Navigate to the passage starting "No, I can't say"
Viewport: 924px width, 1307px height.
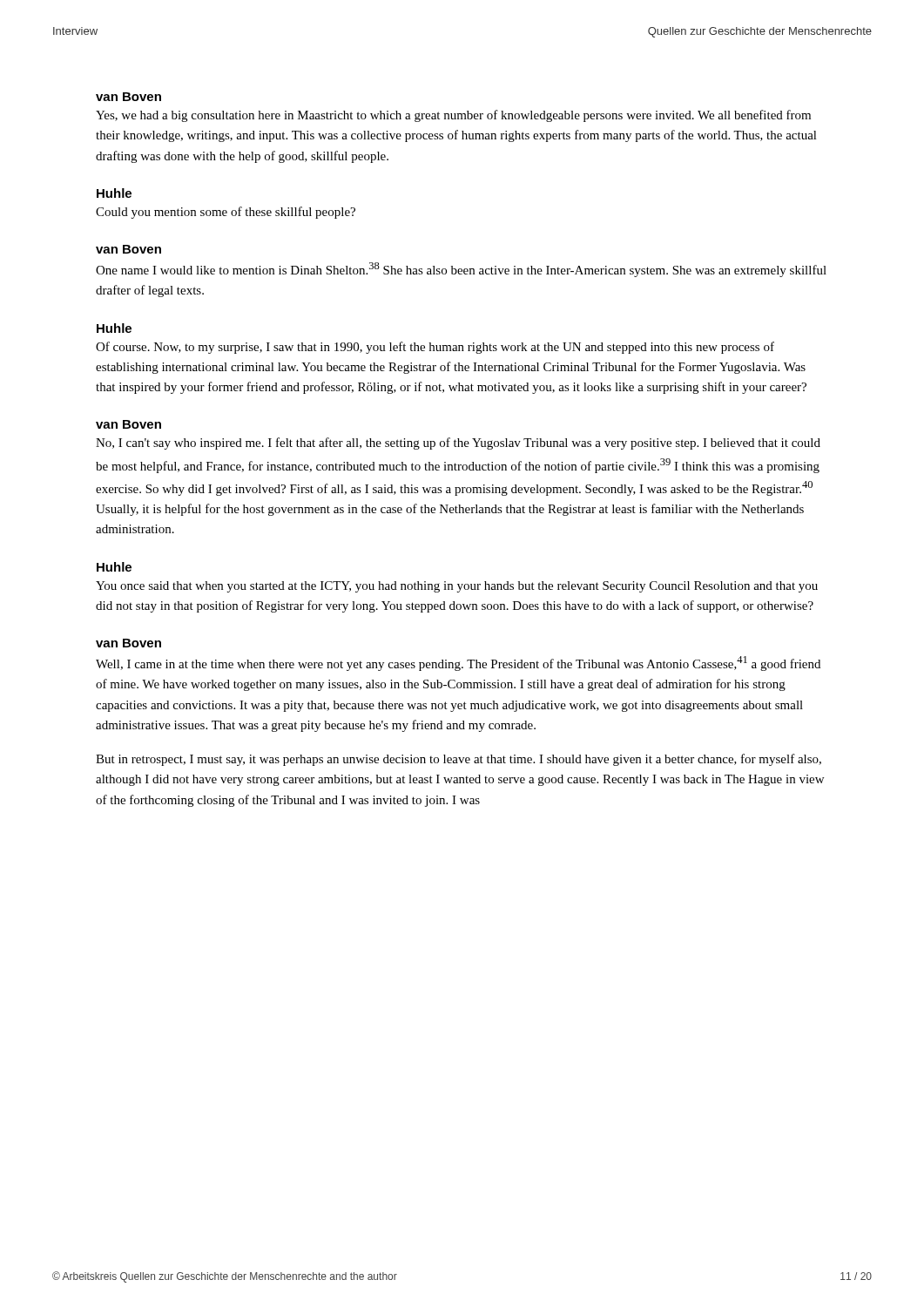[x=462, y=487]
